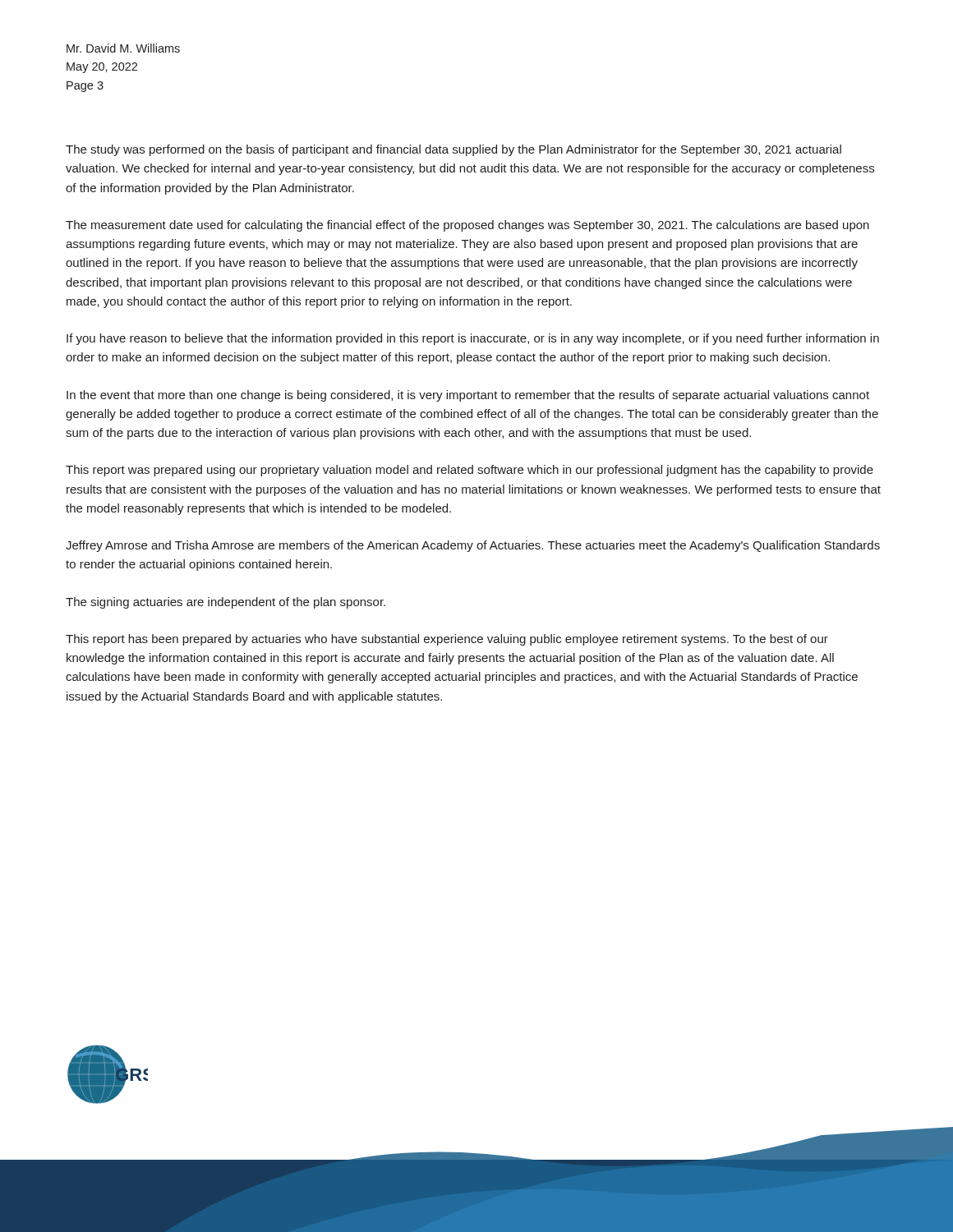Click on the element starting "The measurement date used for calculating the financial"
This screenshot has height=1232, width=953.
(468, 263)
